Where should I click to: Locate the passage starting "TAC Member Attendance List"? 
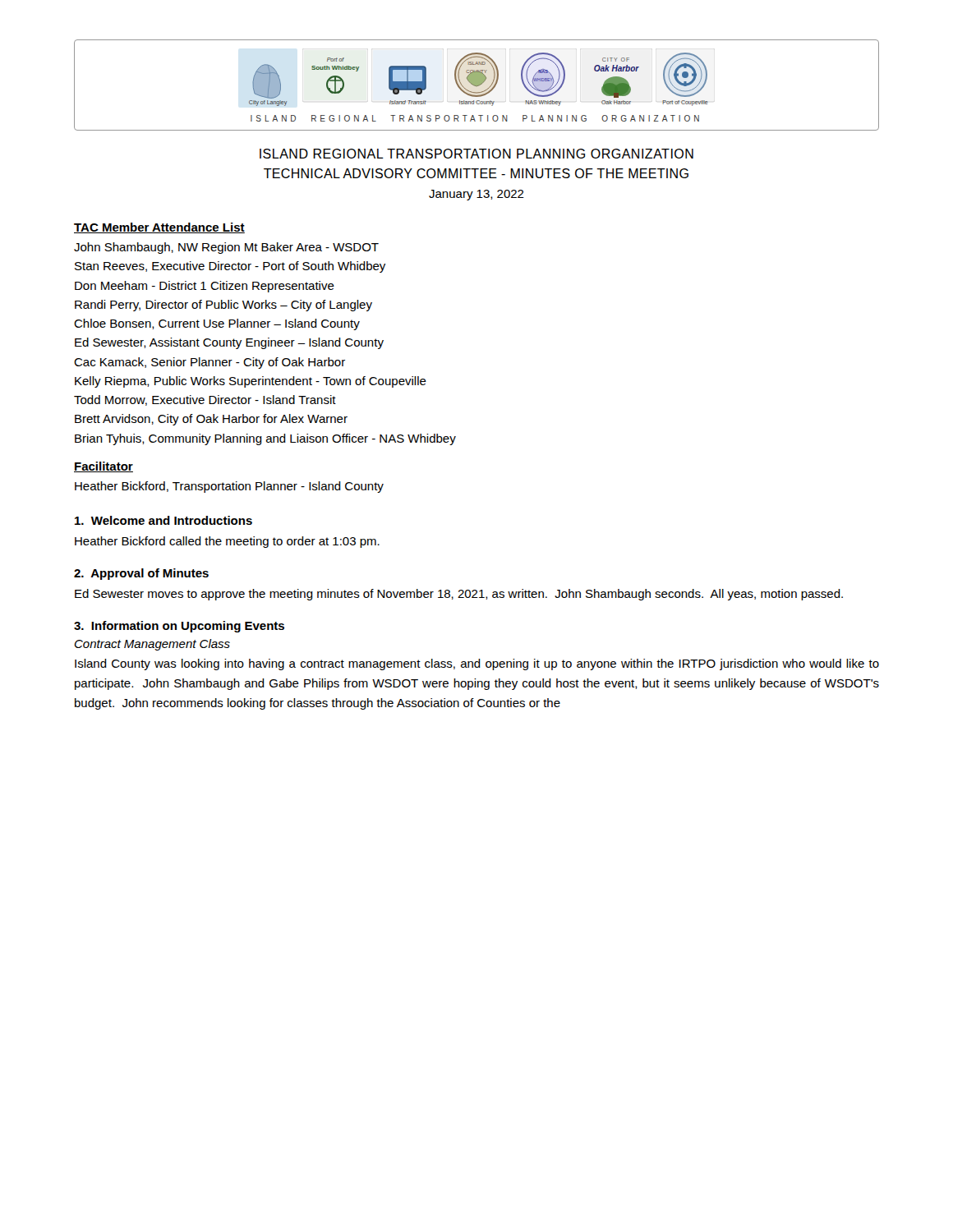coord(159,227)
